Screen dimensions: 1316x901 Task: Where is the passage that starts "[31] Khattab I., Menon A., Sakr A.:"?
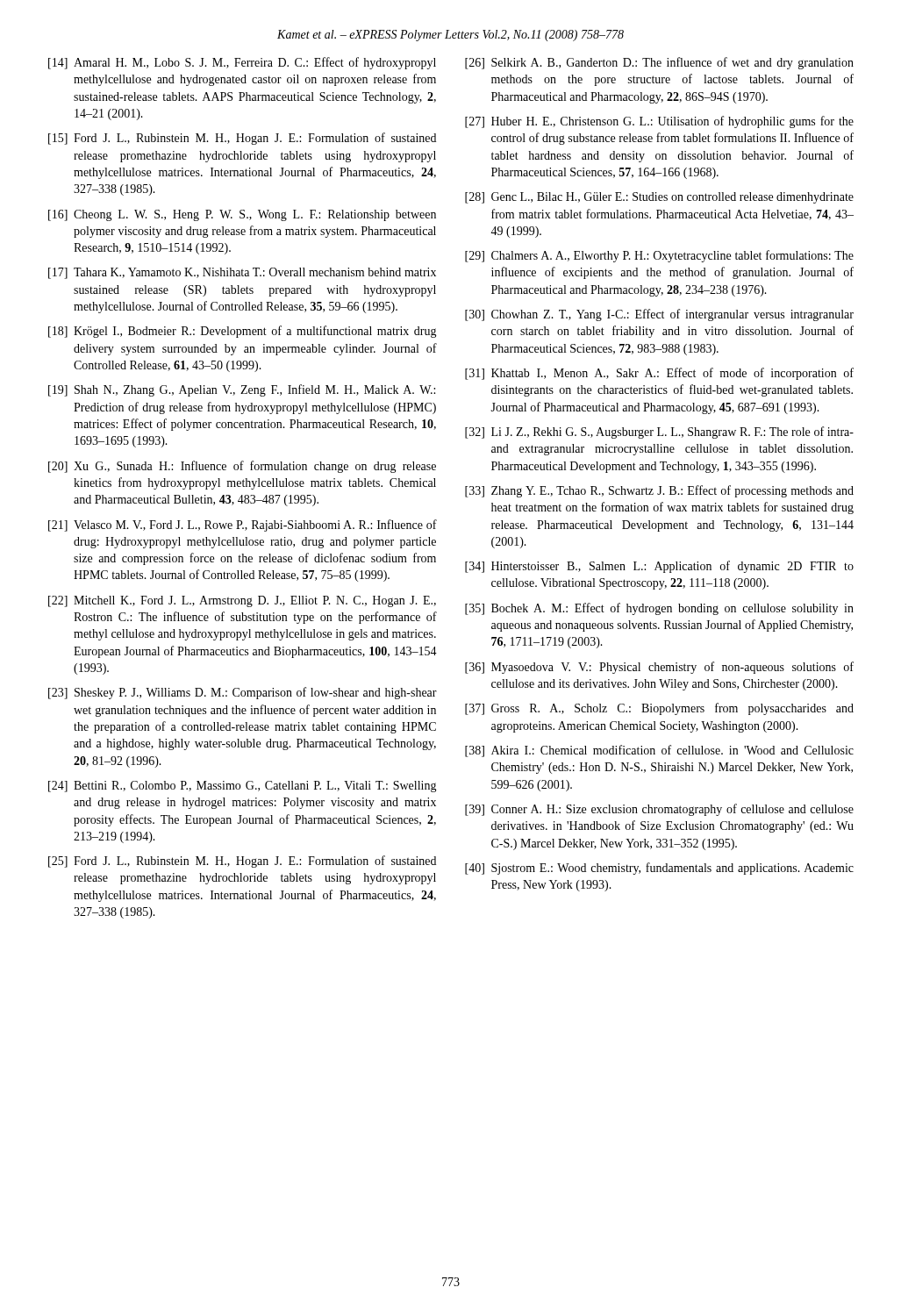point(659,390)
